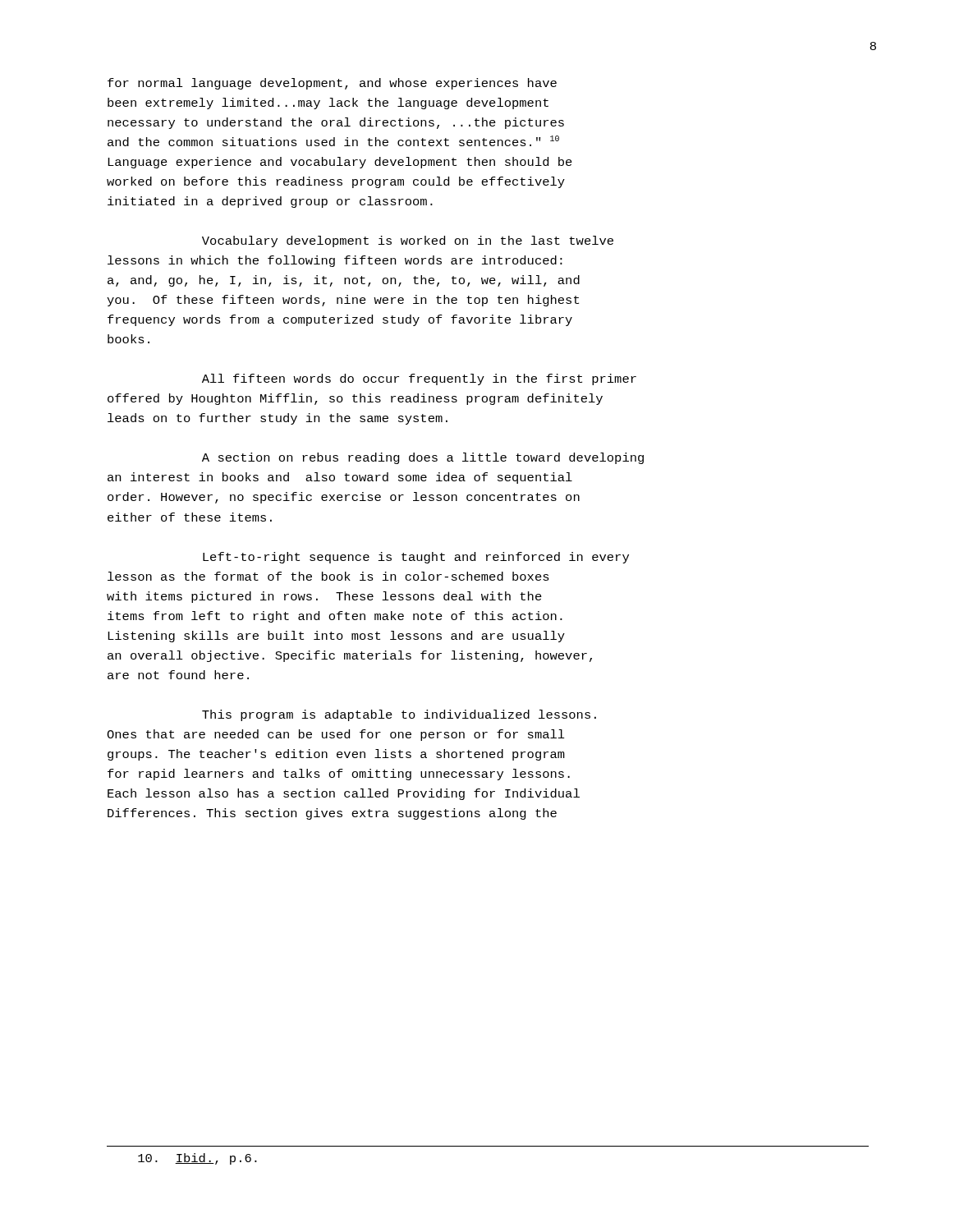Find the passage starting "All fifteen words do occur frequently in"
This screenshot has height=1232, width=959.
pyautogui.click(x=372, y=400)
